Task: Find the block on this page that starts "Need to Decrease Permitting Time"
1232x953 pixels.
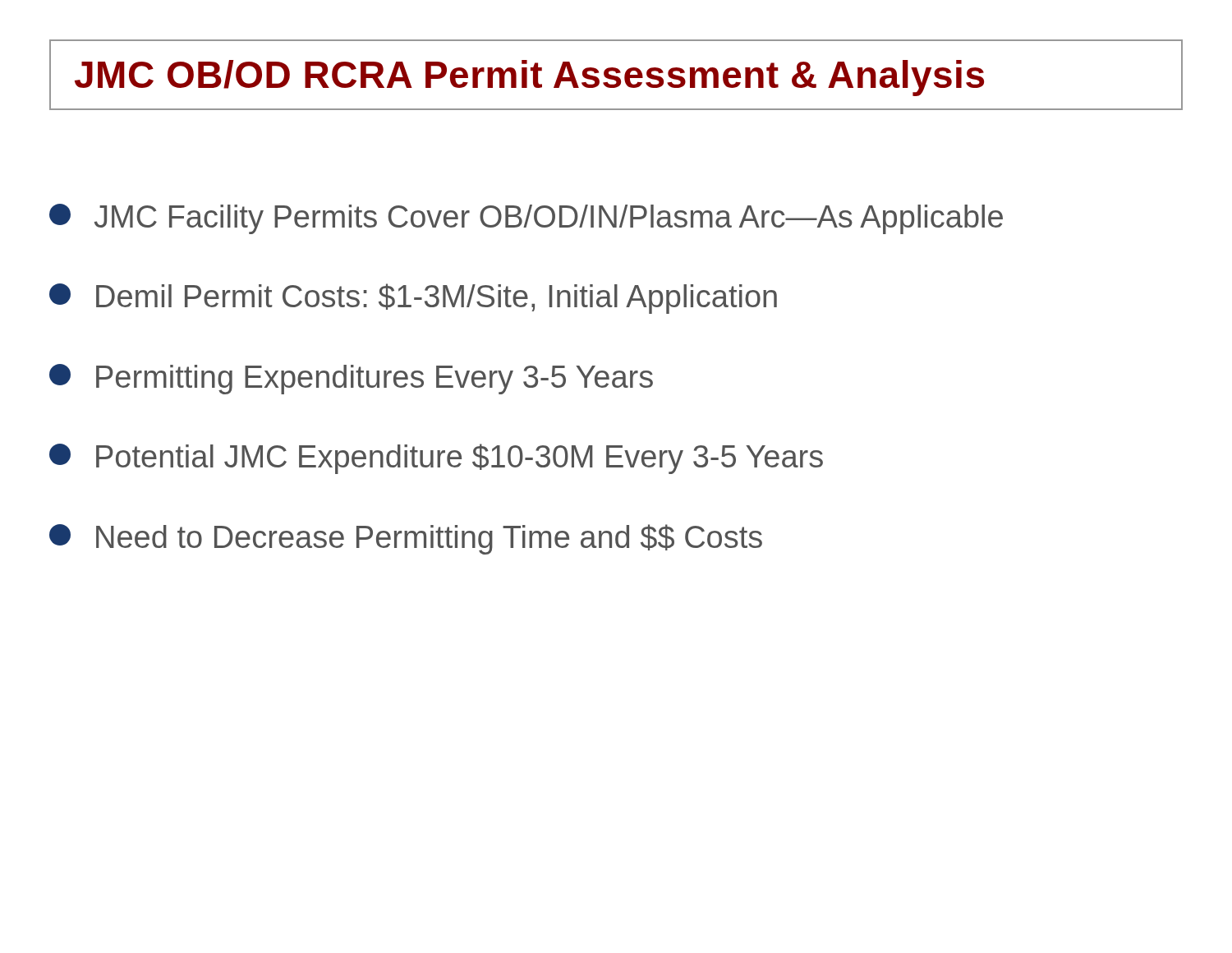Action: [406, 537]
